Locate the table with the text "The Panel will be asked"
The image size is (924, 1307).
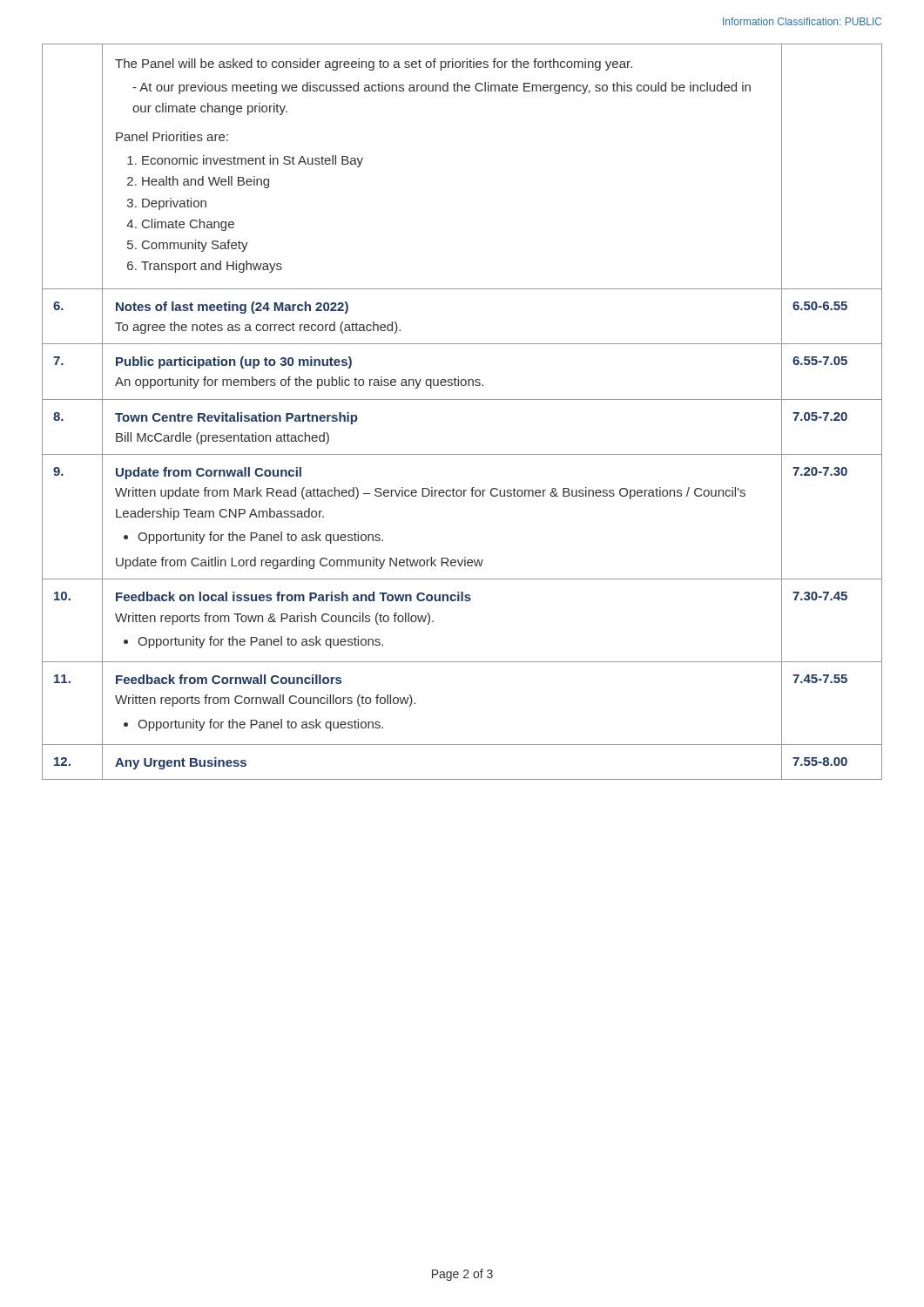click(x=462, y=412)
